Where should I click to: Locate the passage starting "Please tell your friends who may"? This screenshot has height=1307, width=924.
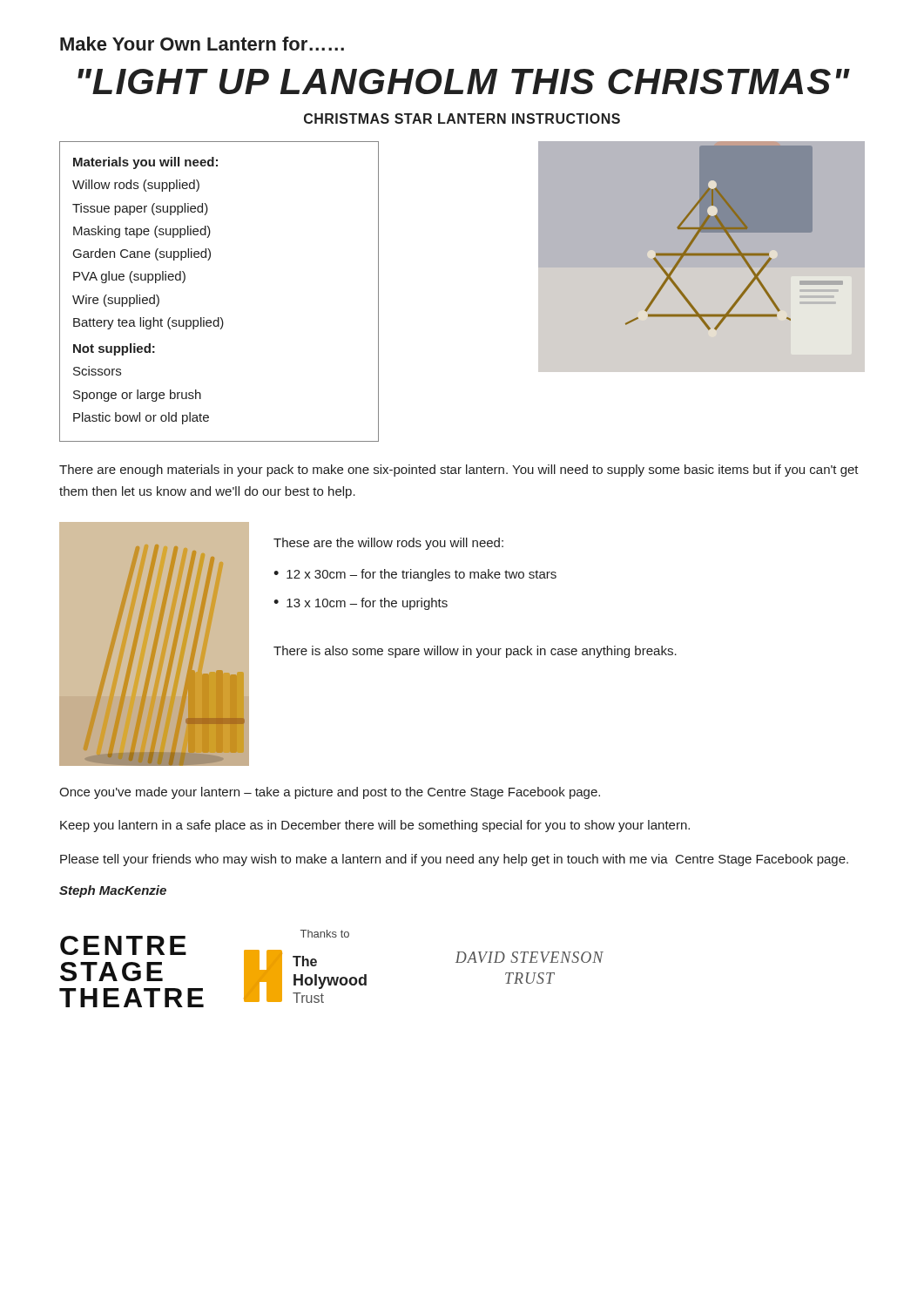pos(454,859)
